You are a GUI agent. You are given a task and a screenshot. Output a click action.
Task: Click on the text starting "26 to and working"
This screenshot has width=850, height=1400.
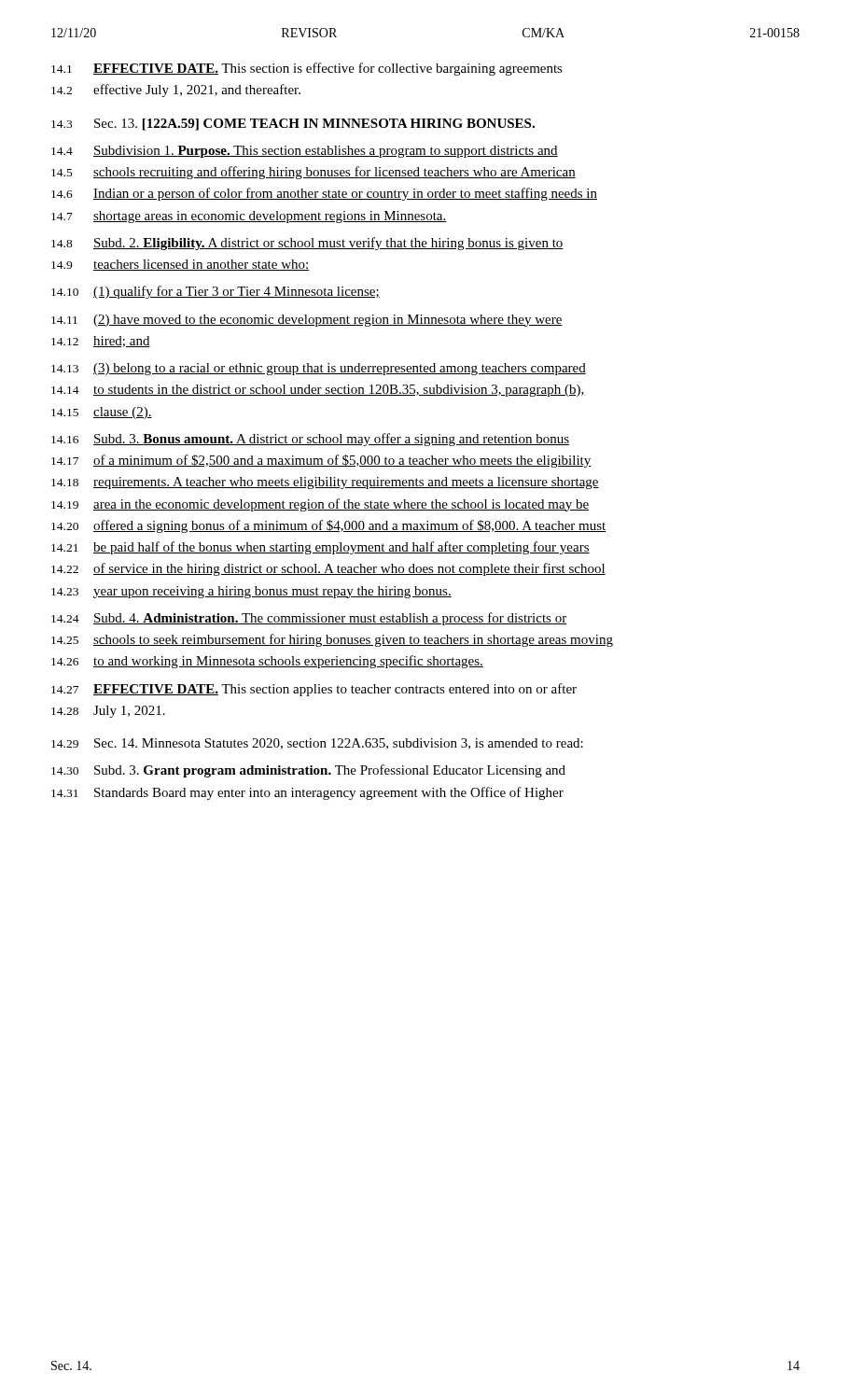tap(425, 662)
